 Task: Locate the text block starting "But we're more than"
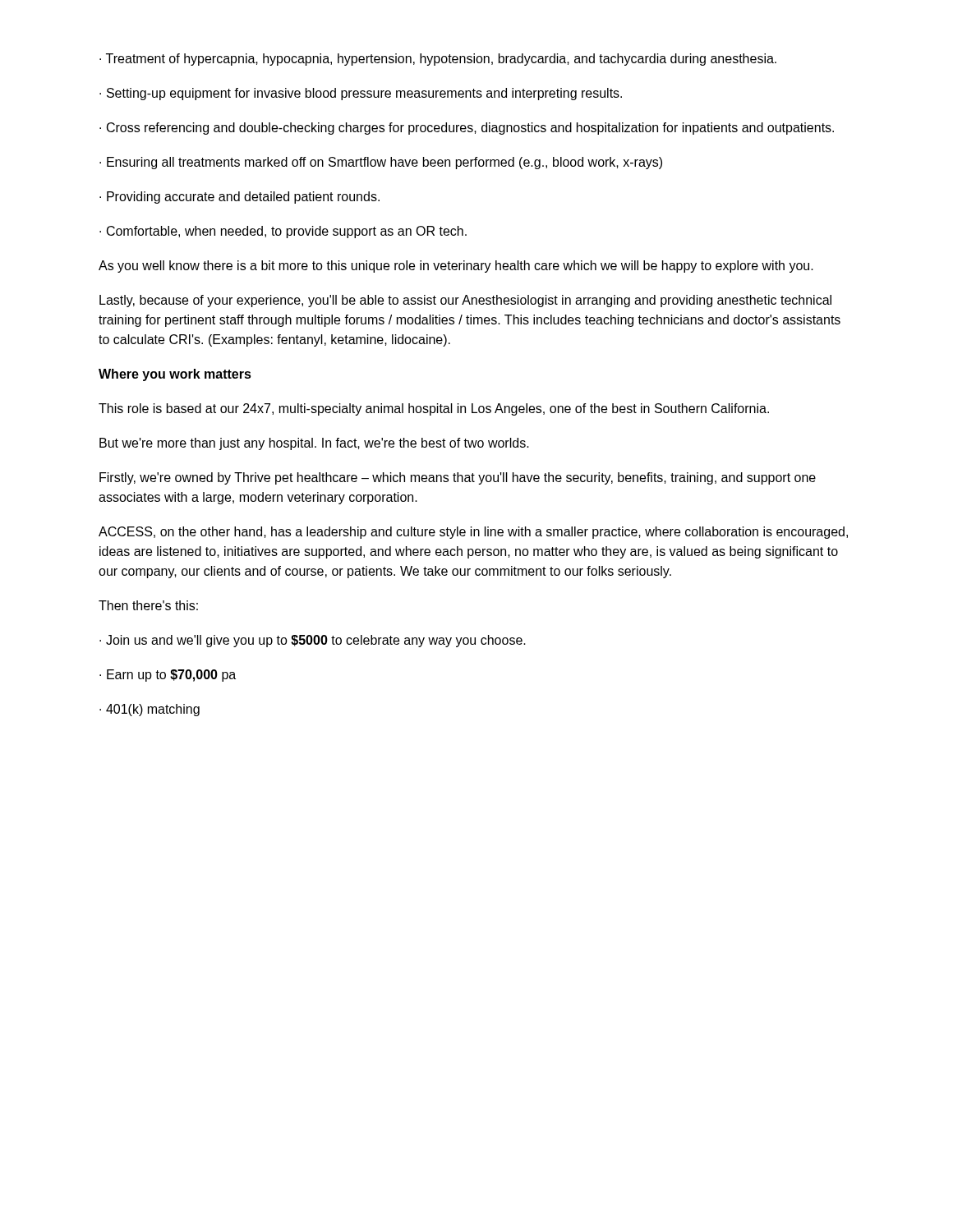pos(314,443)
